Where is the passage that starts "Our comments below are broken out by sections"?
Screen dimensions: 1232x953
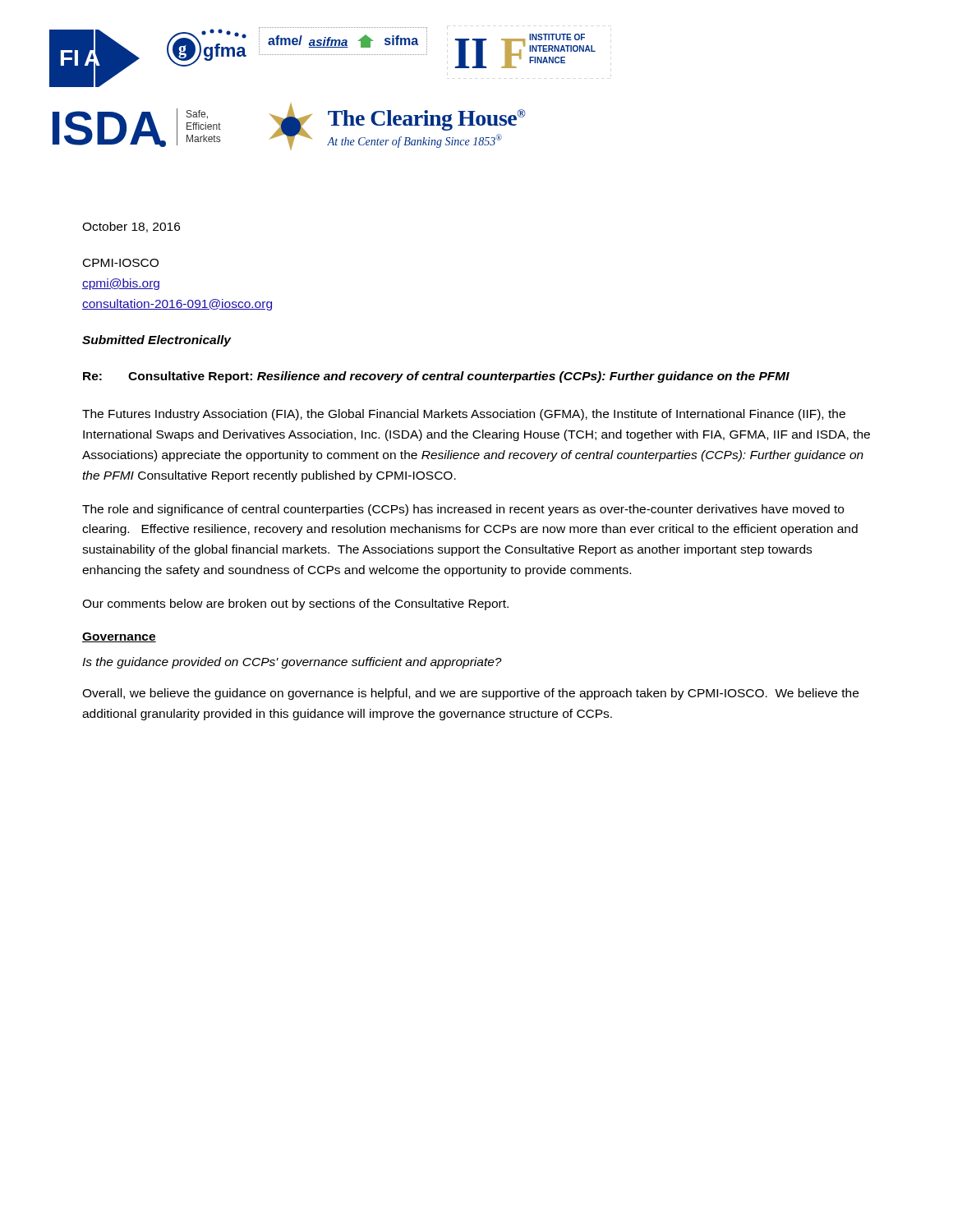coord(476,604)
